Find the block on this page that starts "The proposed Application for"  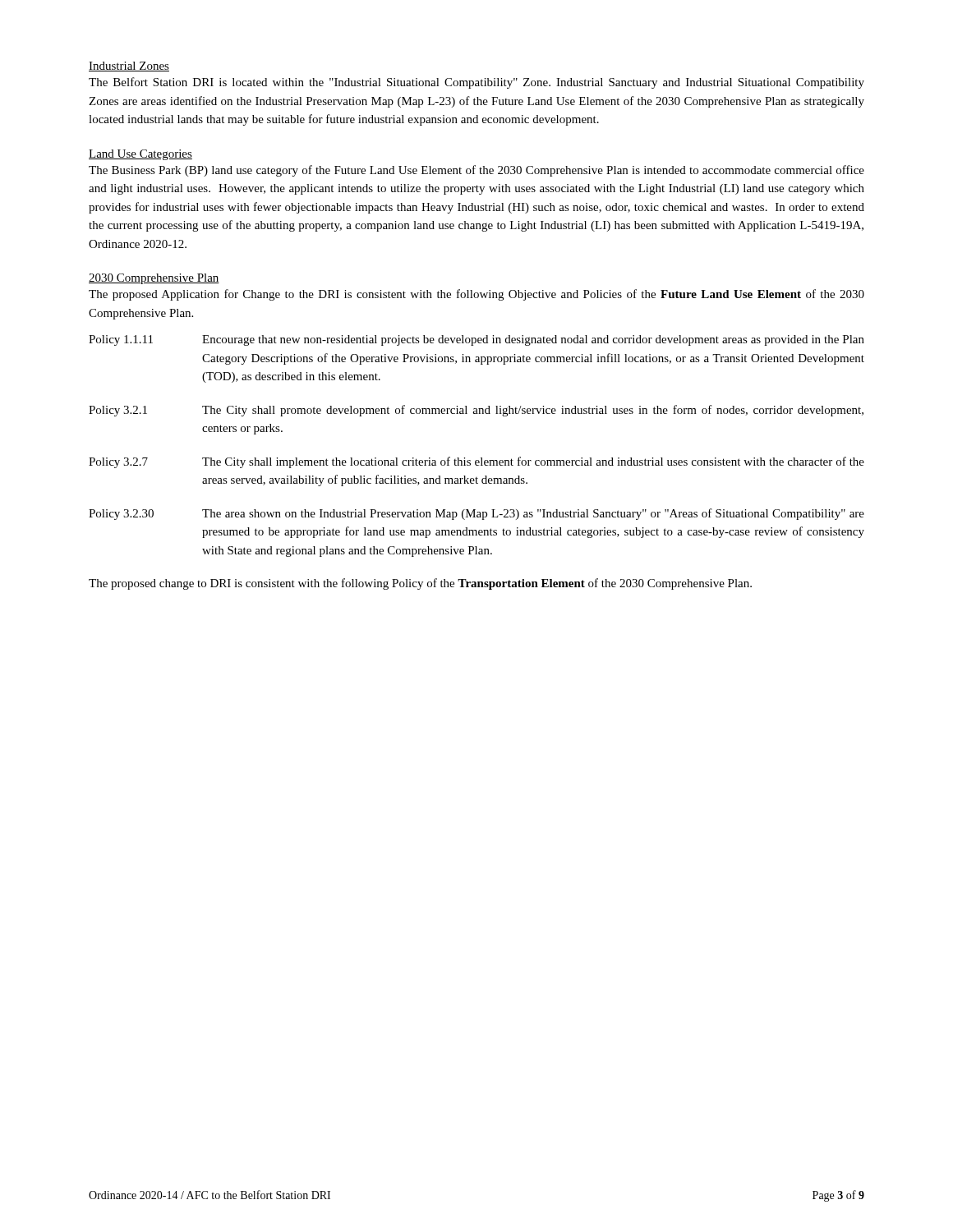[x=476, y=303]
